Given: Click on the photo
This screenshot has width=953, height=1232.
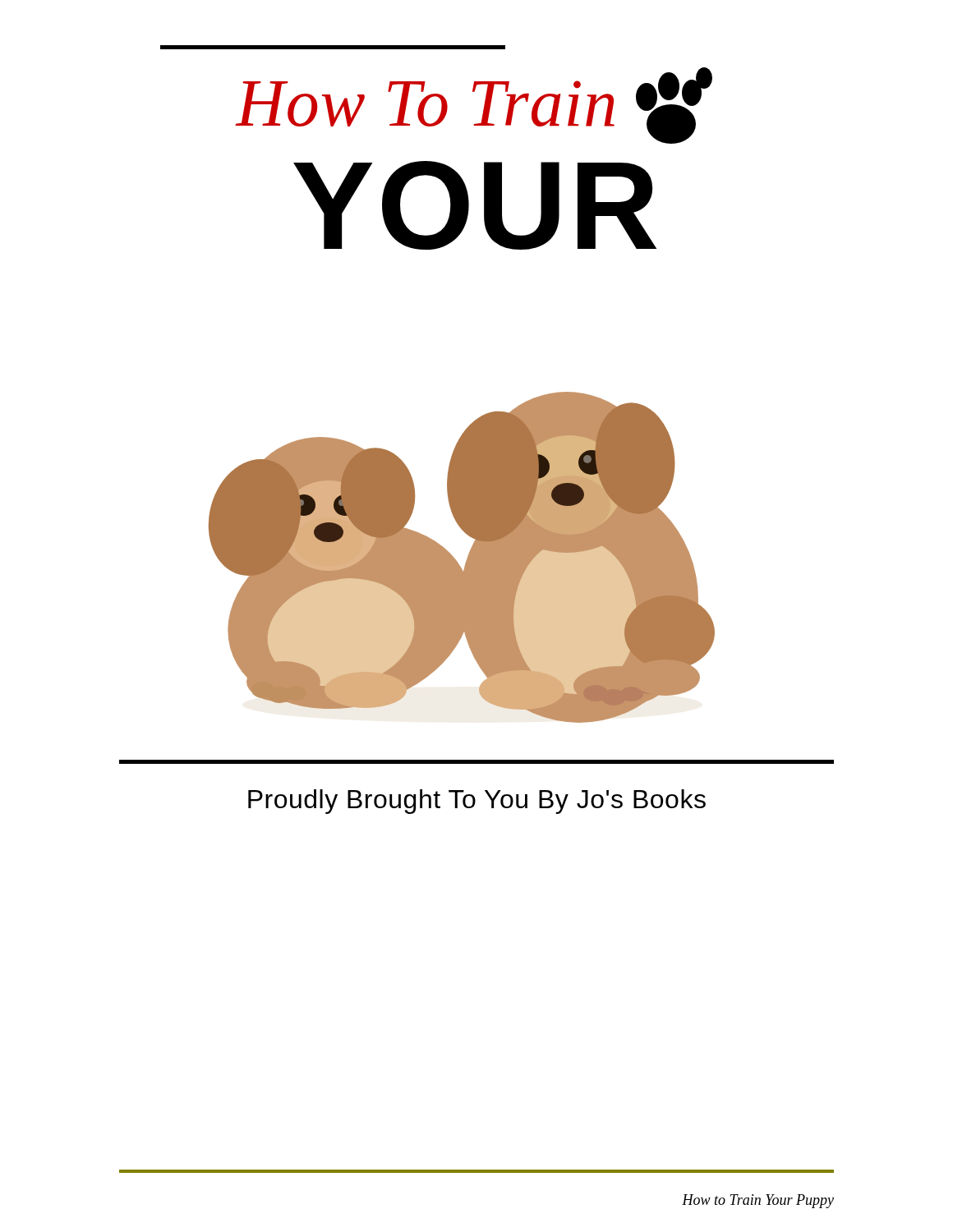Looking at the screenshot, I should coord(476,493).
